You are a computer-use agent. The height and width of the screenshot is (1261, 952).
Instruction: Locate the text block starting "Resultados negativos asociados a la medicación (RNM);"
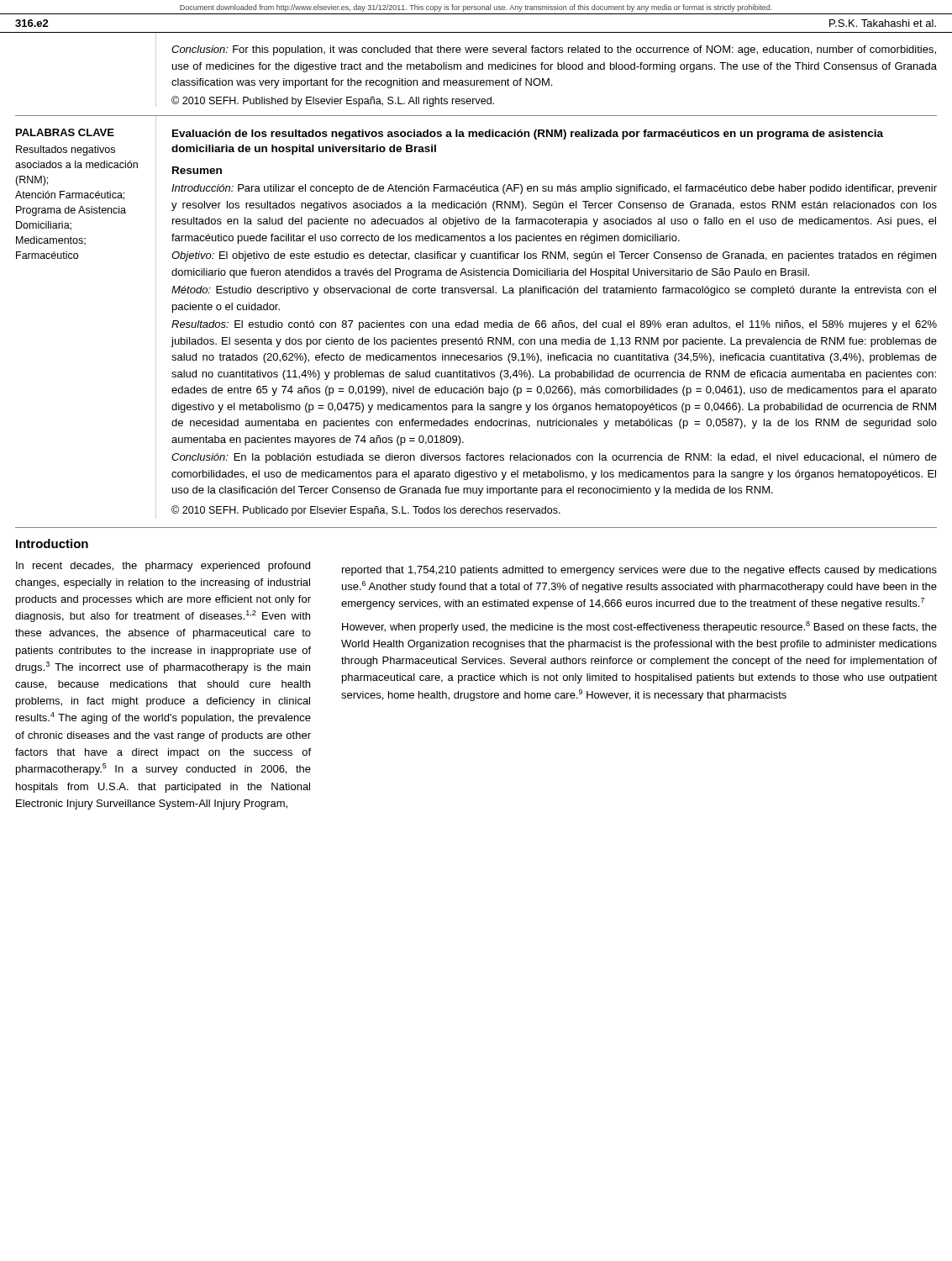77,164
